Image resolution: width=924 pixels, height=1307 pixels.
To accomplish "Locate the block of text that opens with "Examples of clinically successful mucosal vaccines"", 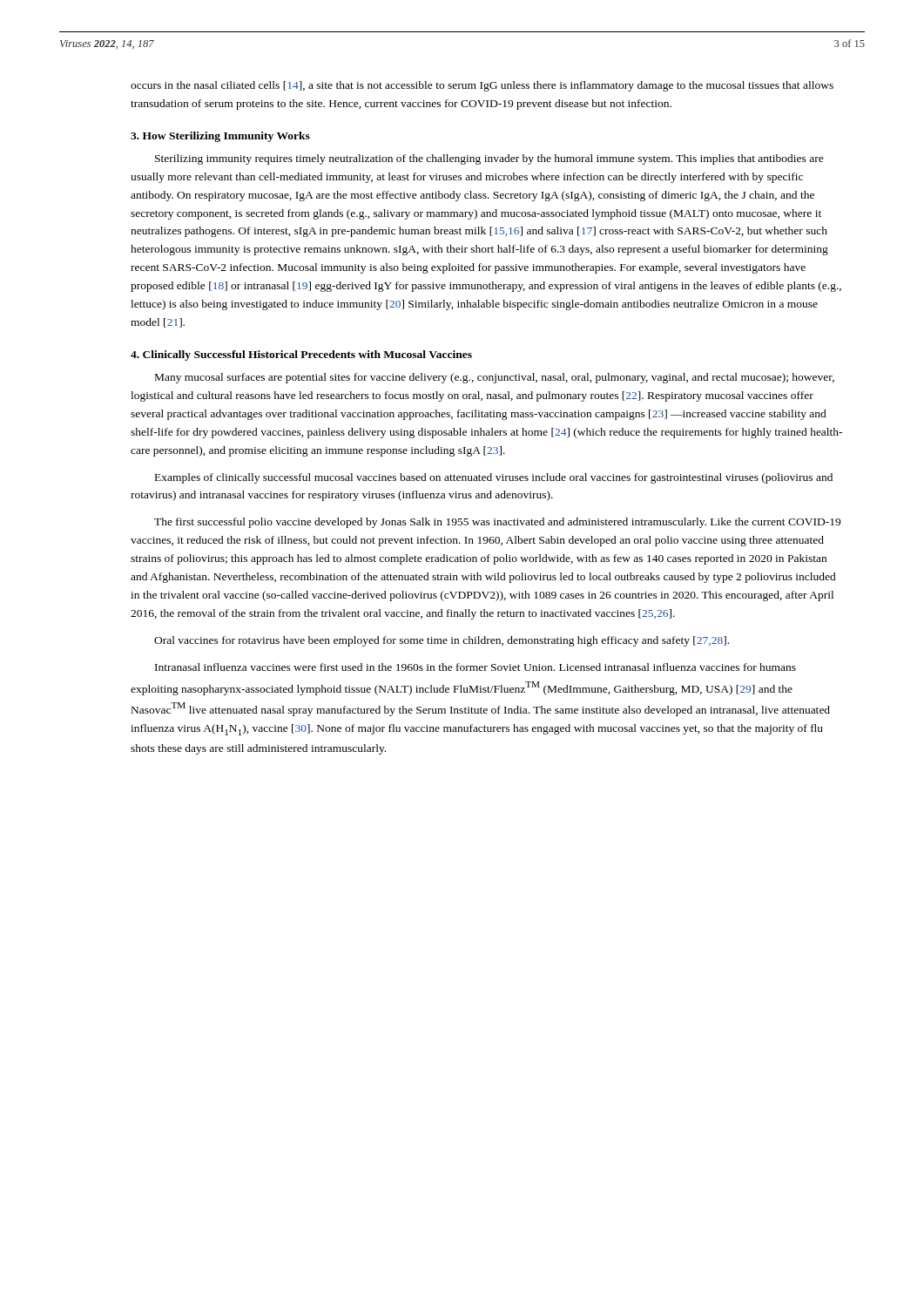I will (x=488, y=487).
